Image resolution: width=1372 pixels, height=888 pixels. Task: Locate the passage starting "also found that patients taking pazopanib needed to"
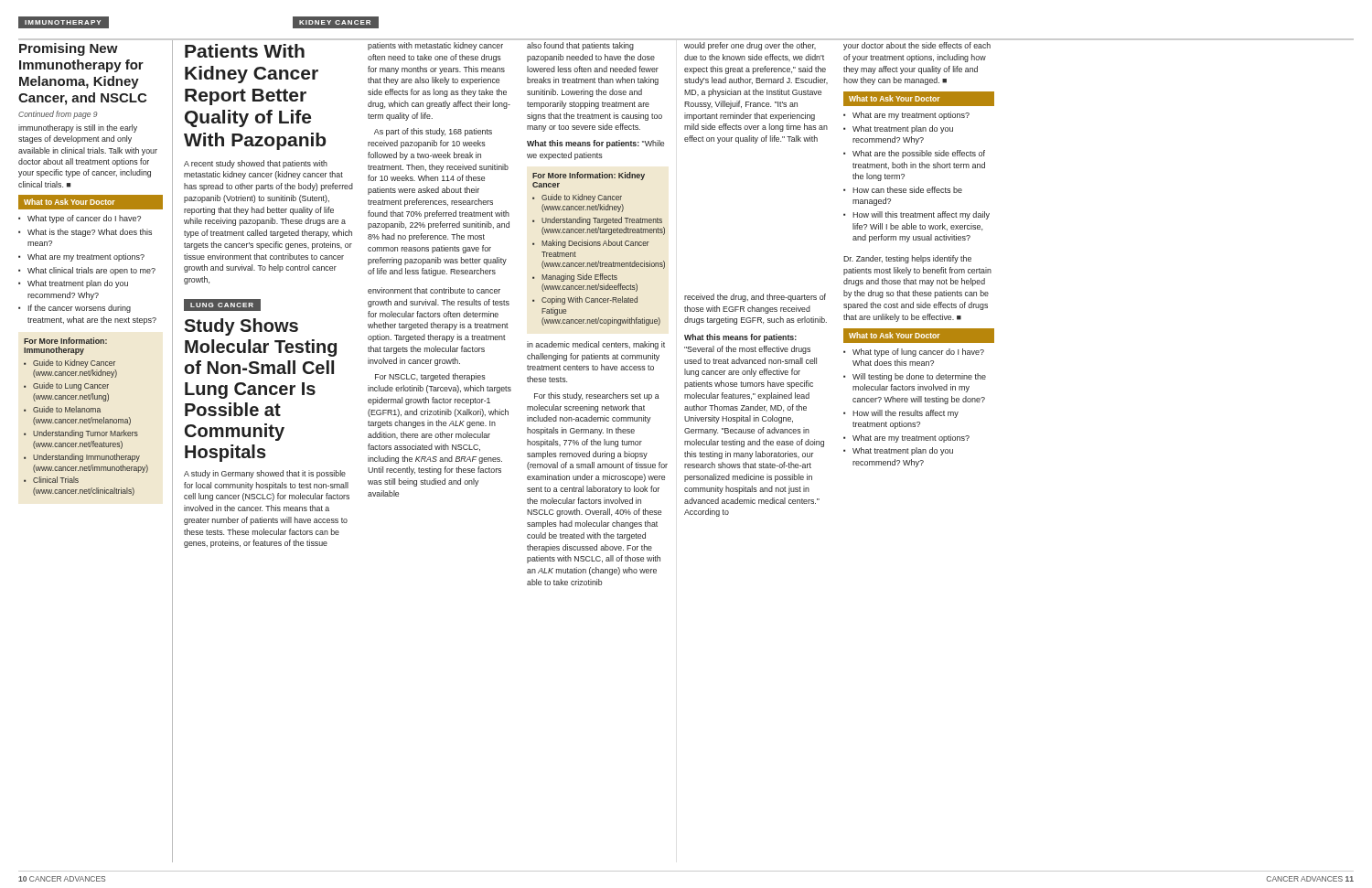pos(595,87)
